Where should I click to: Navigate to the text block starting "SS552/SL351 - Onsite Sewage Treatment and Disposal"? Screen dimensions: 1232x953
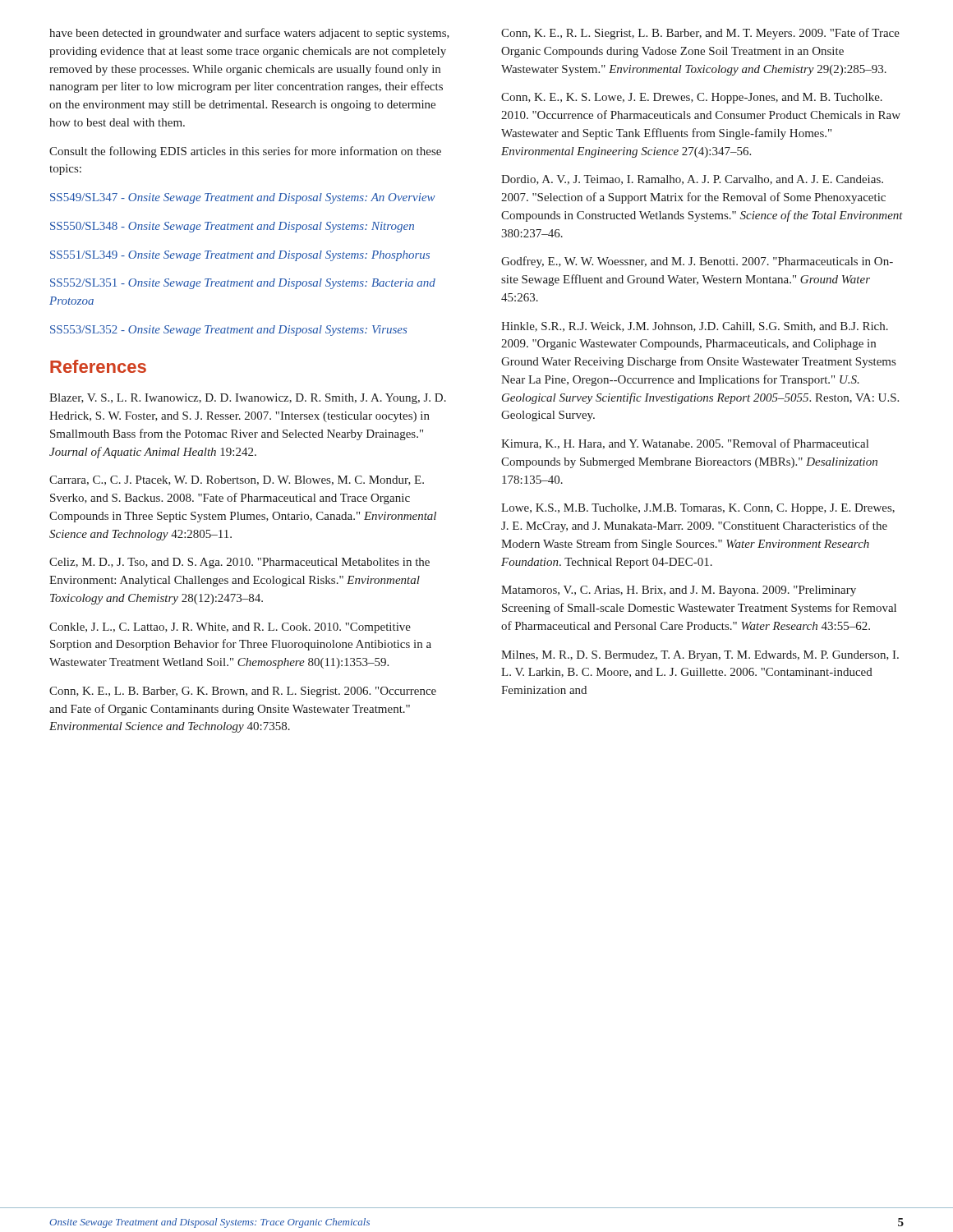pyautogui.click(x=242, y=292)
